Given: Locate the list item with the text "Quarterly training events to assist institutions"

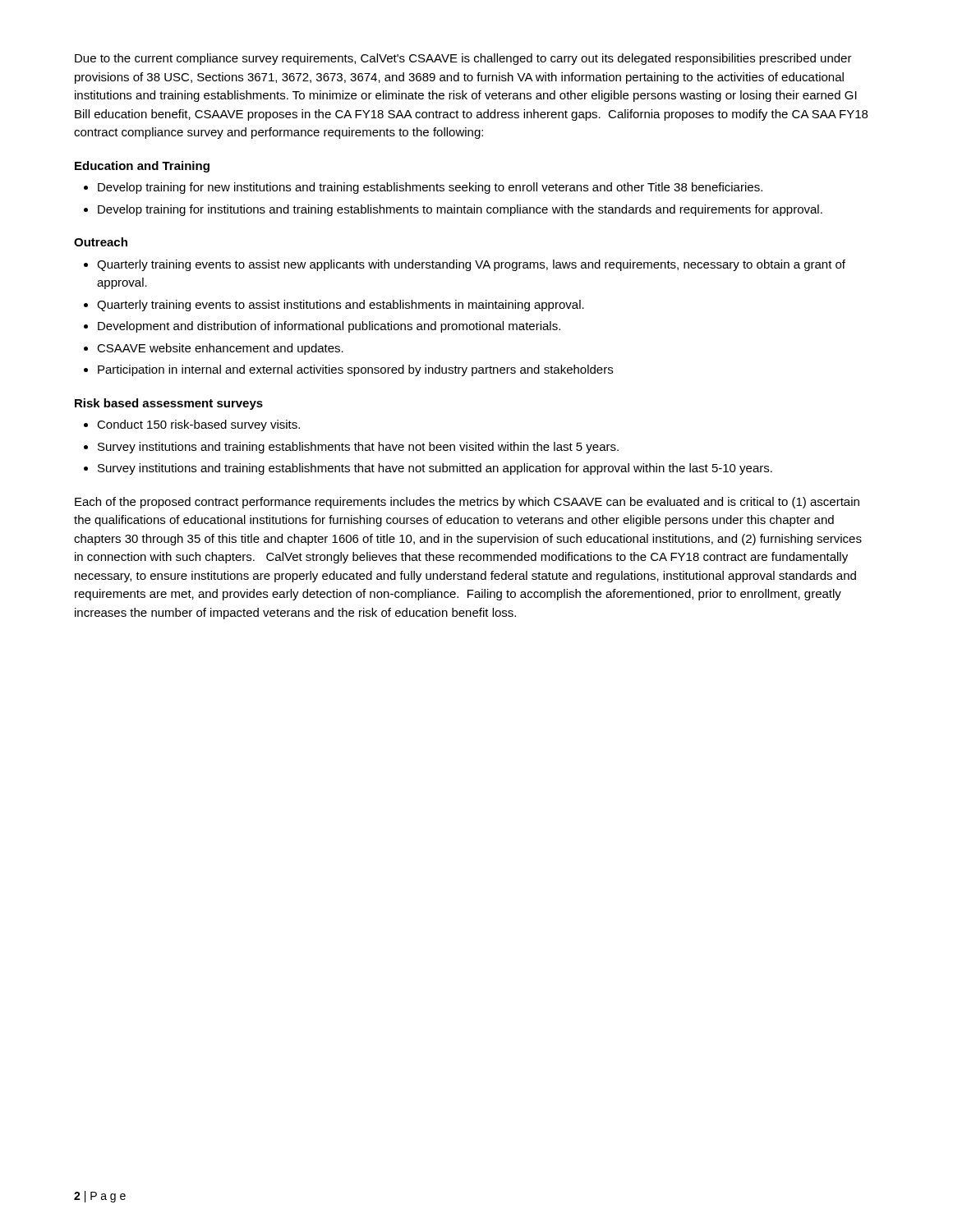Looking at the screenshot, I should pyautogui.click(x=341, y=304).
